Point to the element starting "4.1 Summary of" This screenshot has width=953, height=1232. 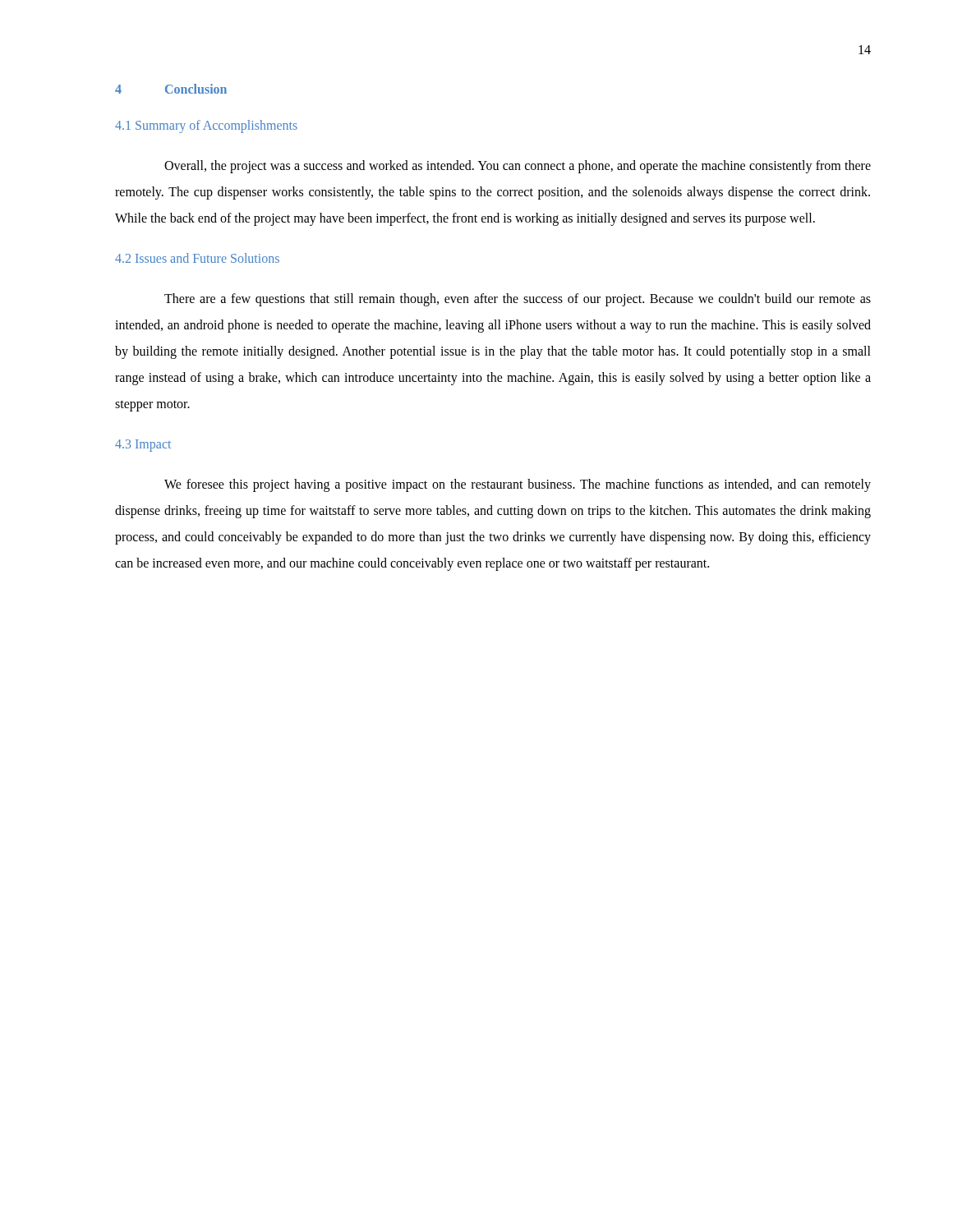(x=206, y=125)
